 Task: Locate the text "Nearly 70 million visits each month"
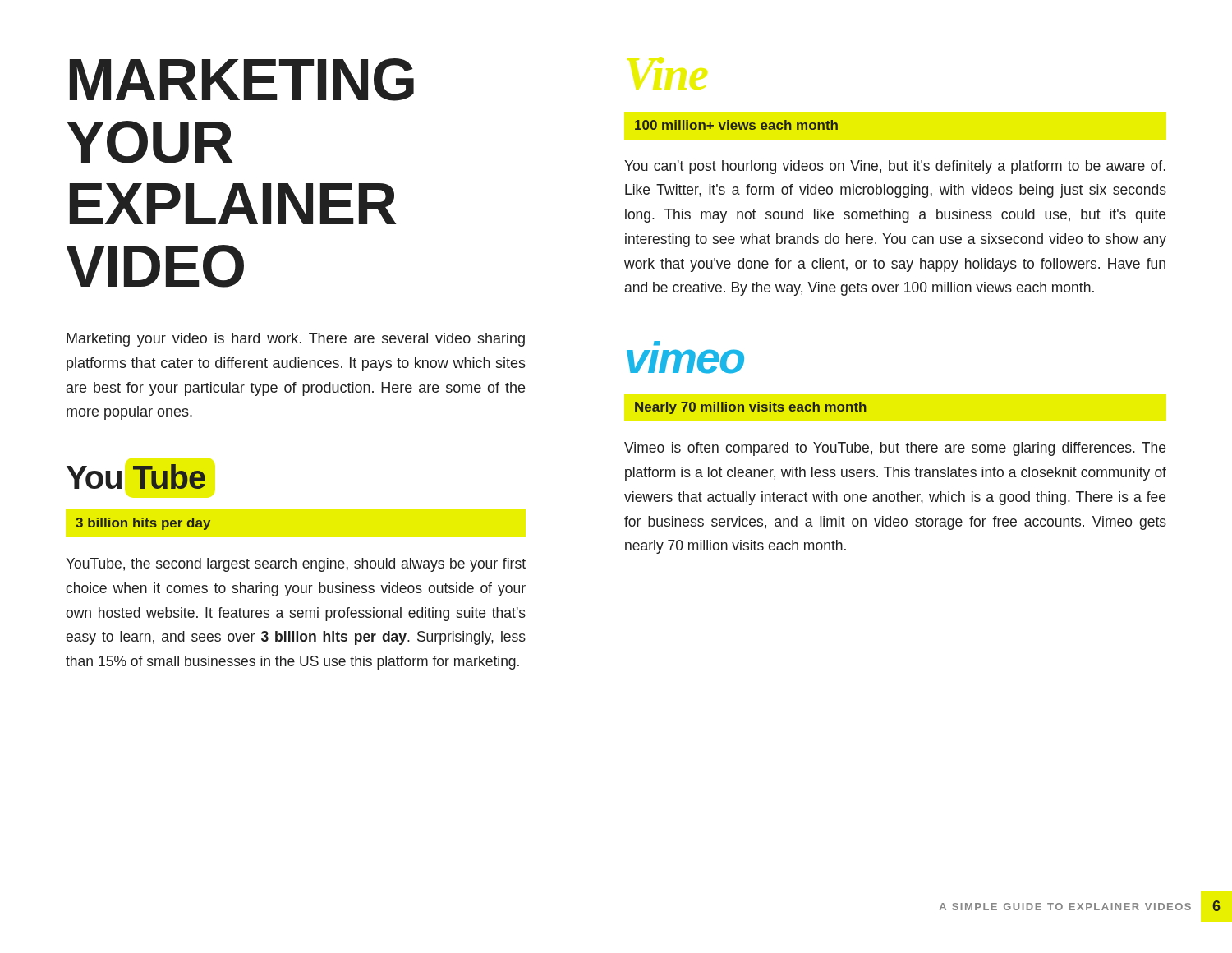pos(751,408)
